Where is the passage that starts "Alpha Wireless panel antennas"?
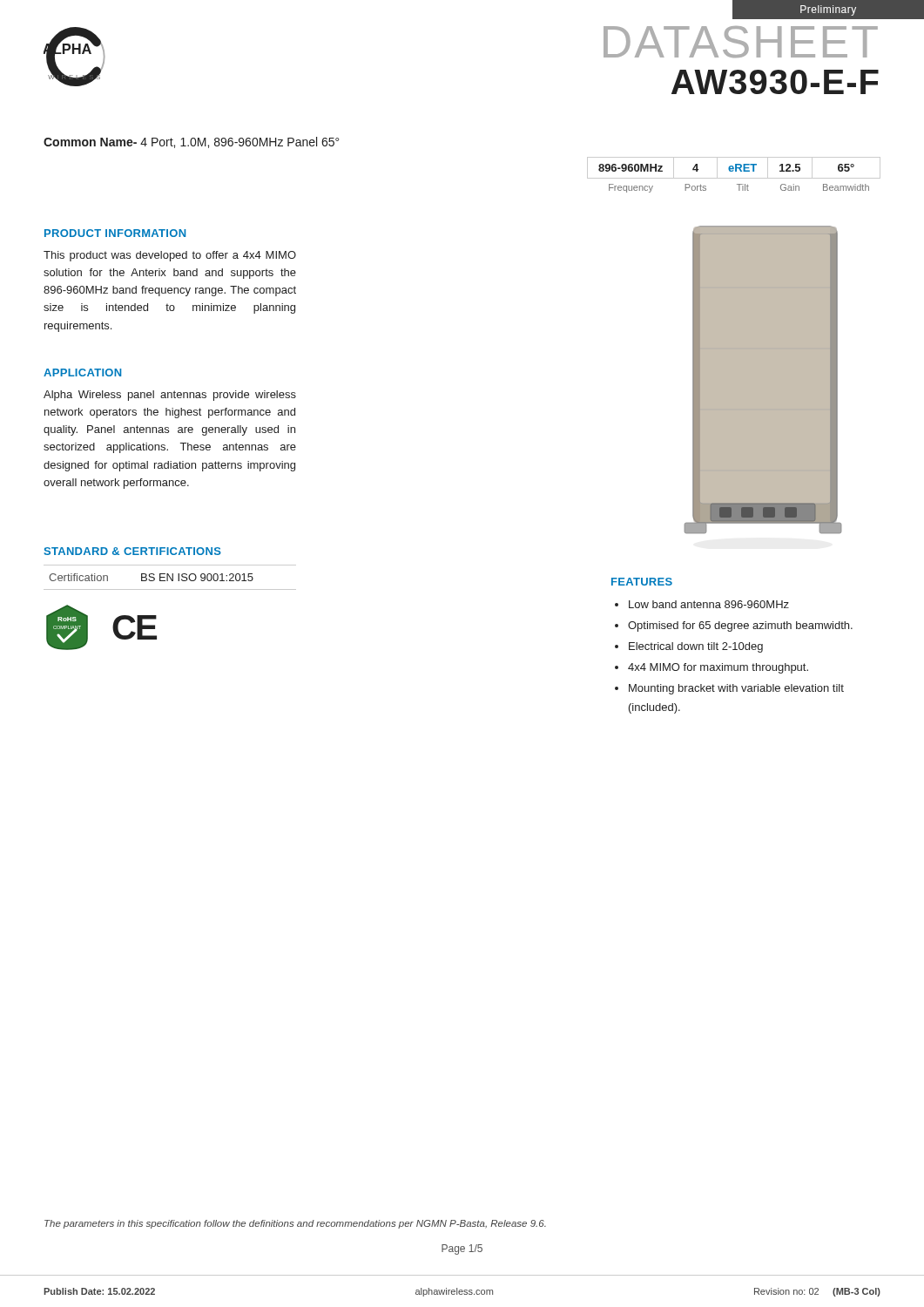Viewport: 924px width, 1307px height. (170, 438)
